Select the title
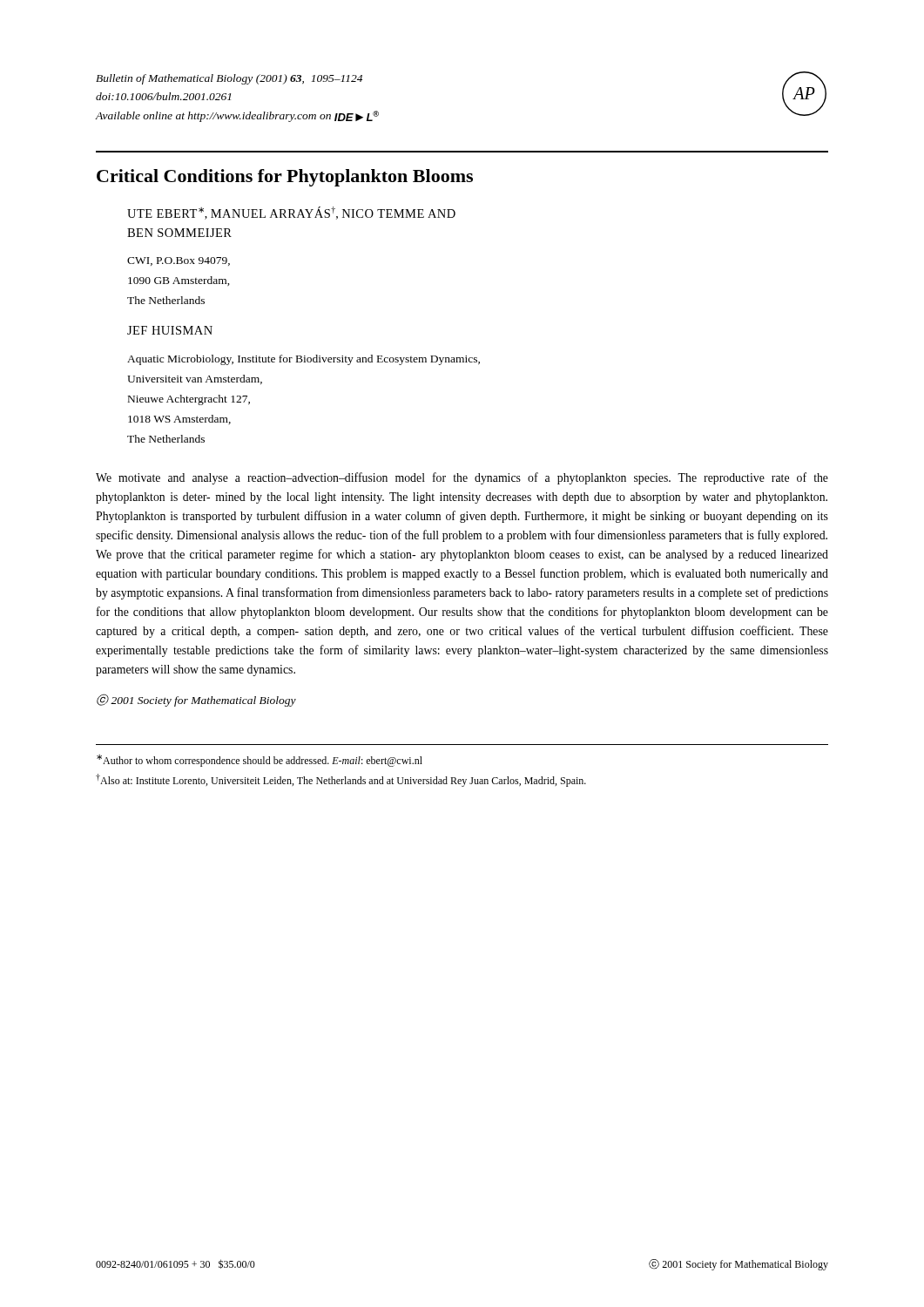Image resolution: width=924 pixels, height=1307 pixels. 285,176
